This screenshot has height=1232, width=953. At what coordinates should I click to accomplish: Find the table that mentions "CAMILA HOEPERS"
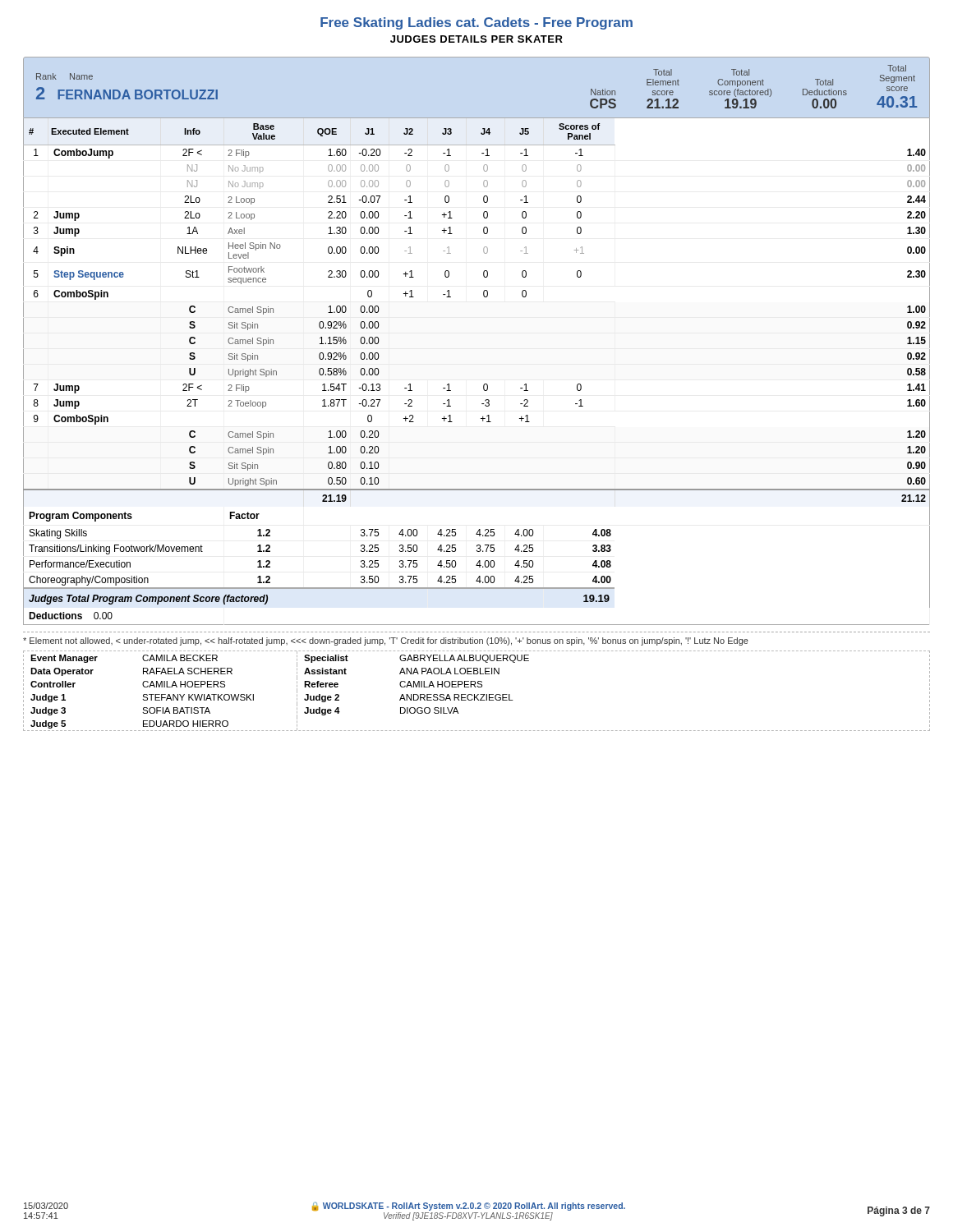(476, 691)
